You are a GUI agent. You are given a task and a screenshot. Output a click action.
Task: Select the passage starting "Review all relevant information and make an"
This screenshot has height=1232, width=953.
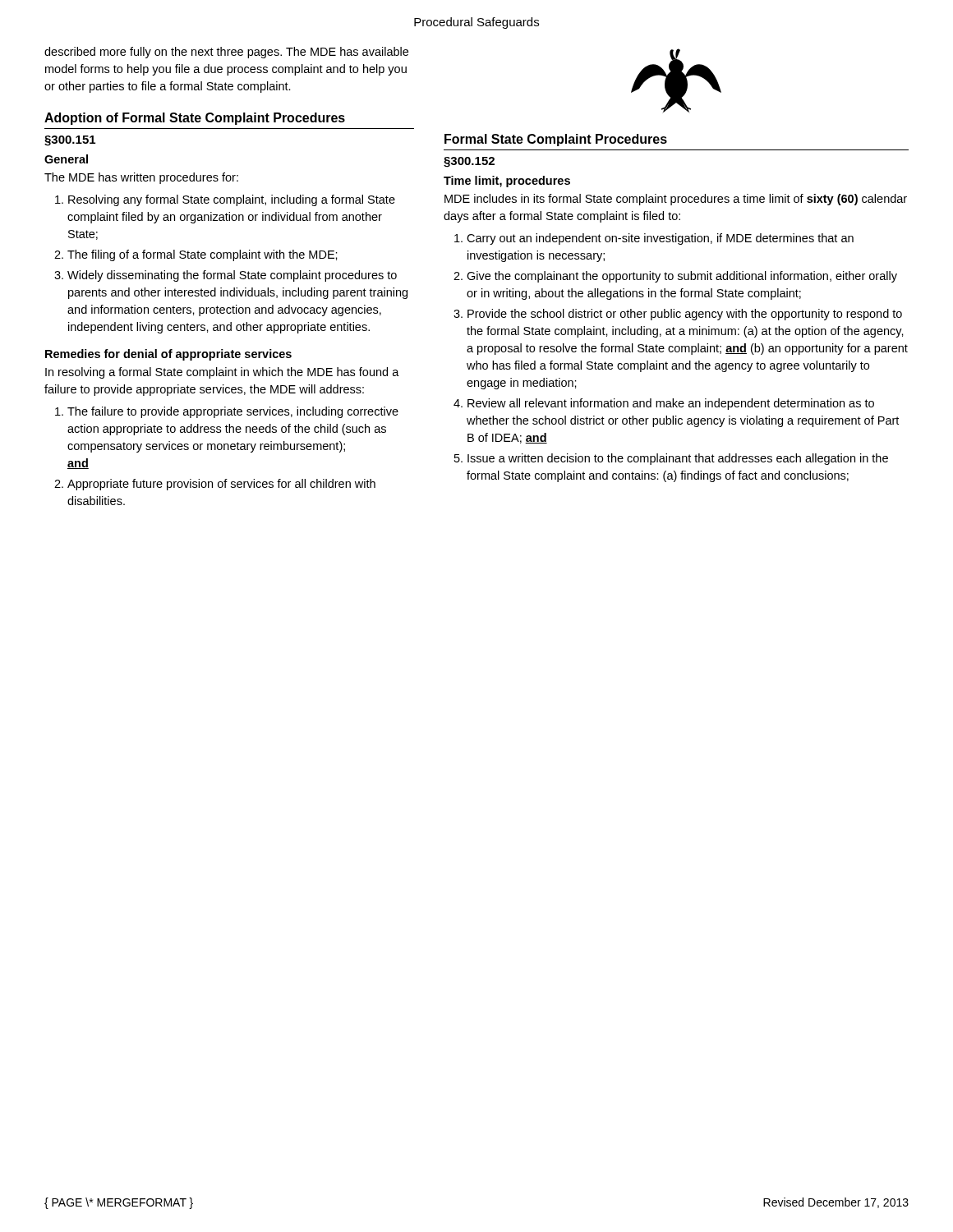pos(683,421)
